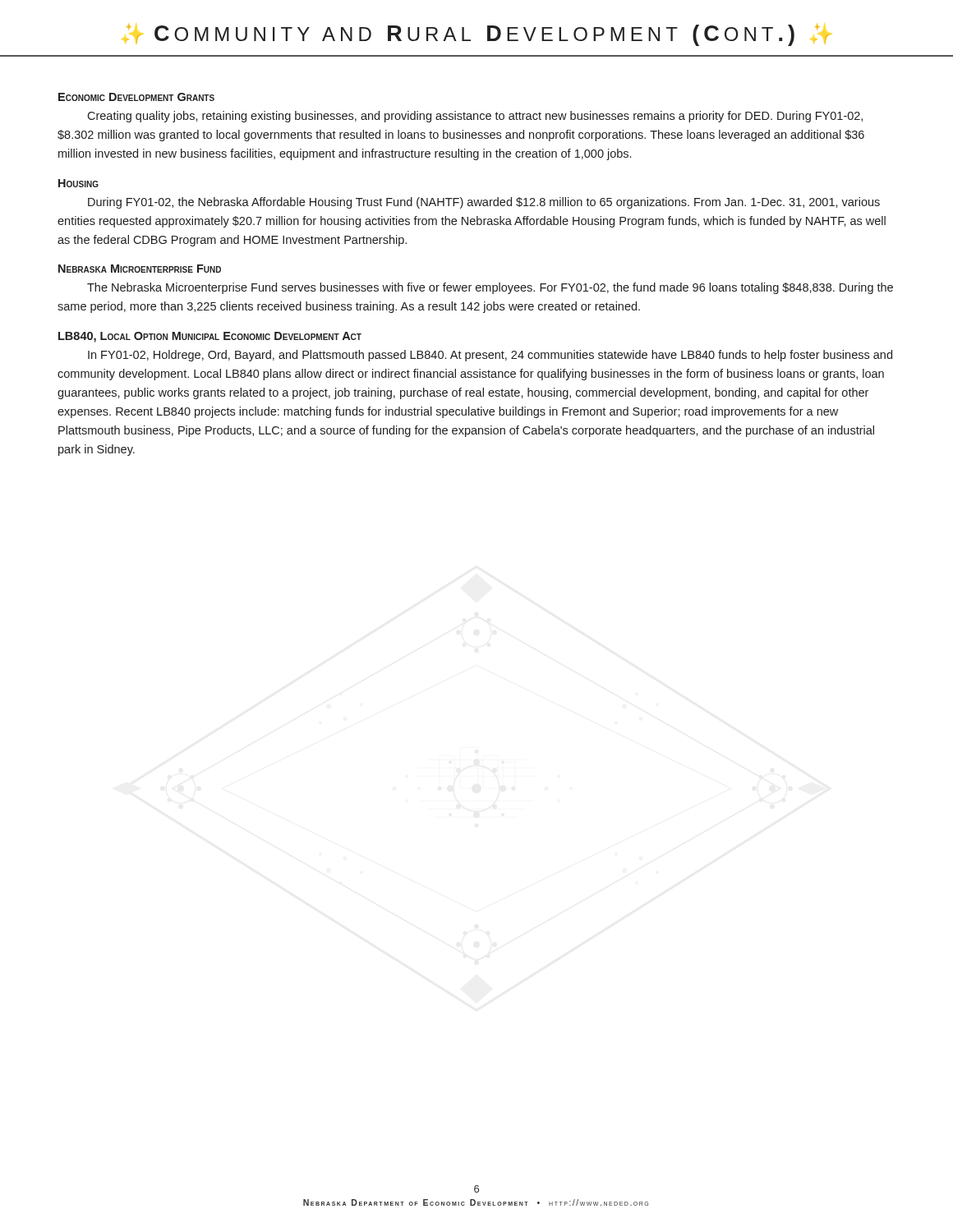Point to the text starting "During FY01-02, the"
953x1232 pixels.
pos(472,221)
